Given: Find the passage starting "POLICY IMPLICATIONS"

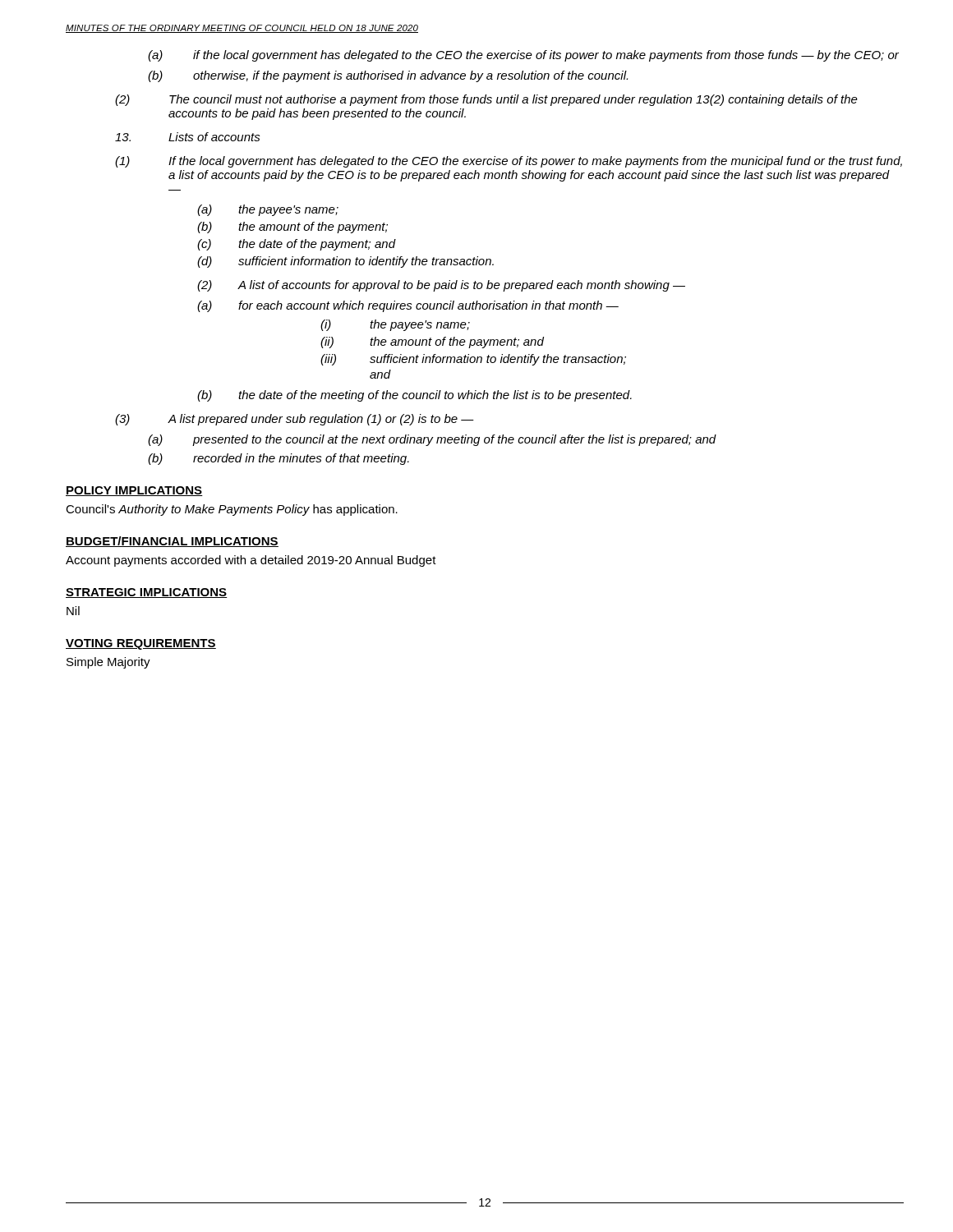Looking at the screenshot, I should 134,490.
